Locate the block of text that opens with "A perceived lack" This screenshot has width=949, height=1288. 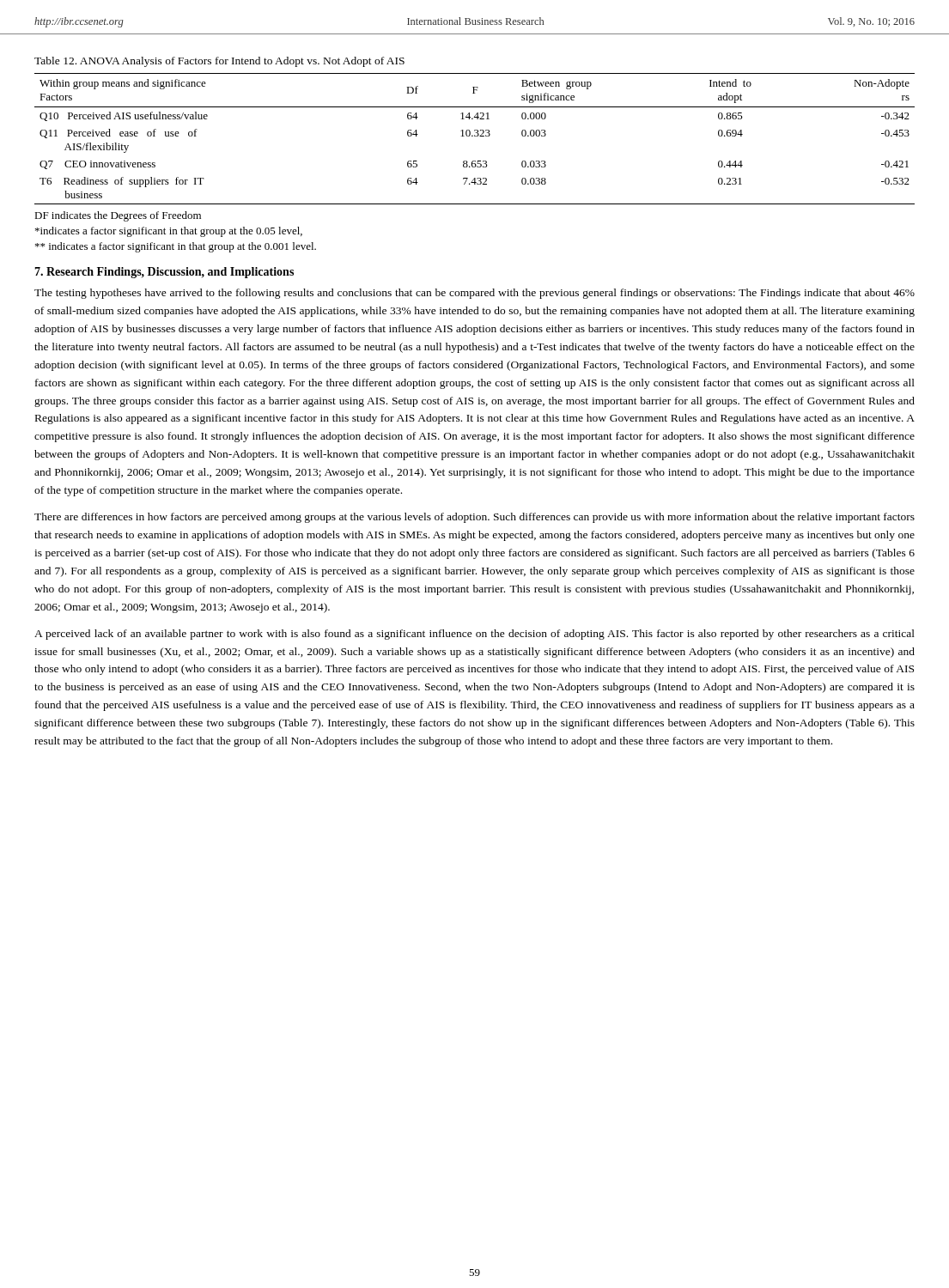coord(474,687)
